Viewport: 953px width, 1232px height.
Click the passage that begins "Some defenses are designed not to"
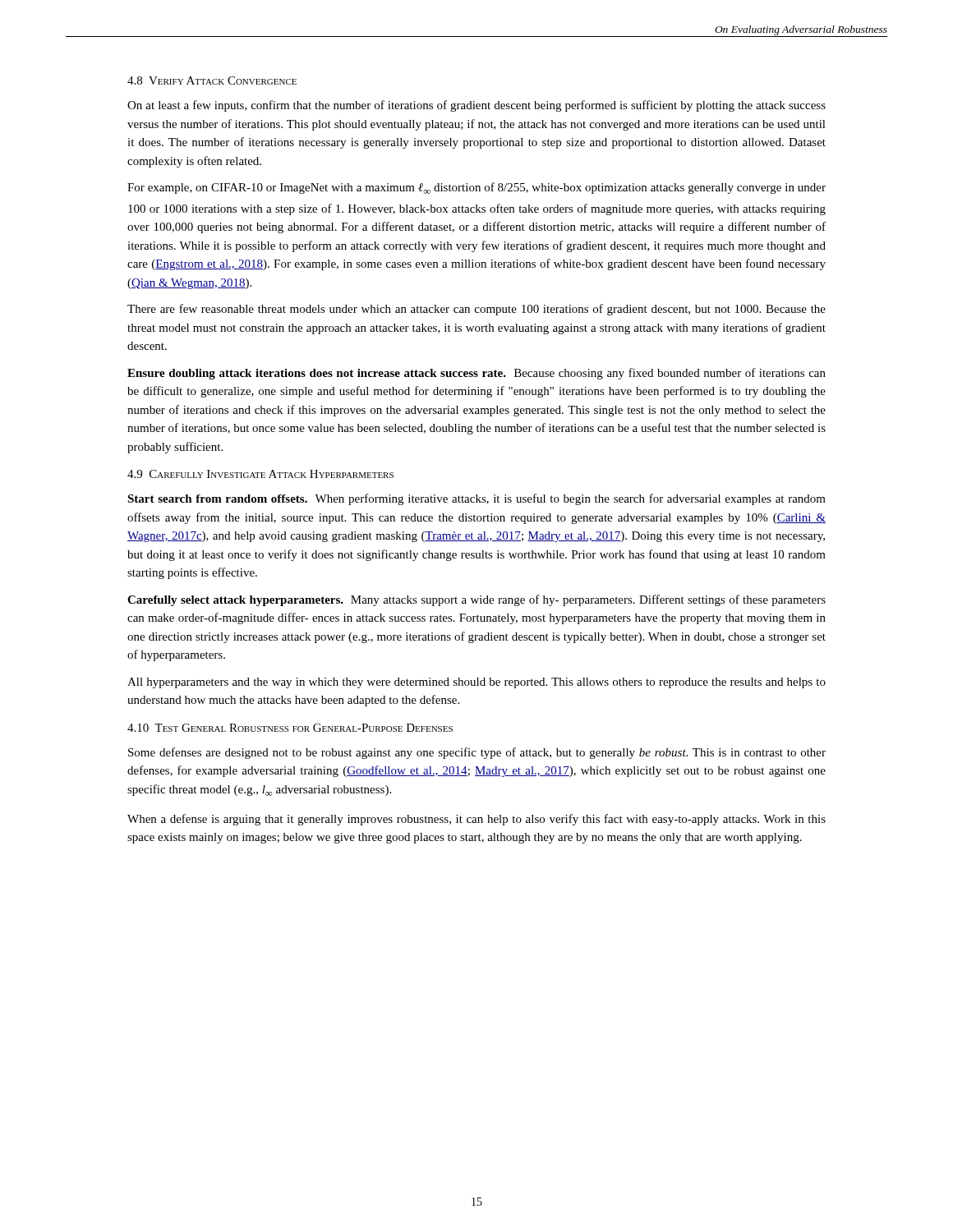coord(476,772)
